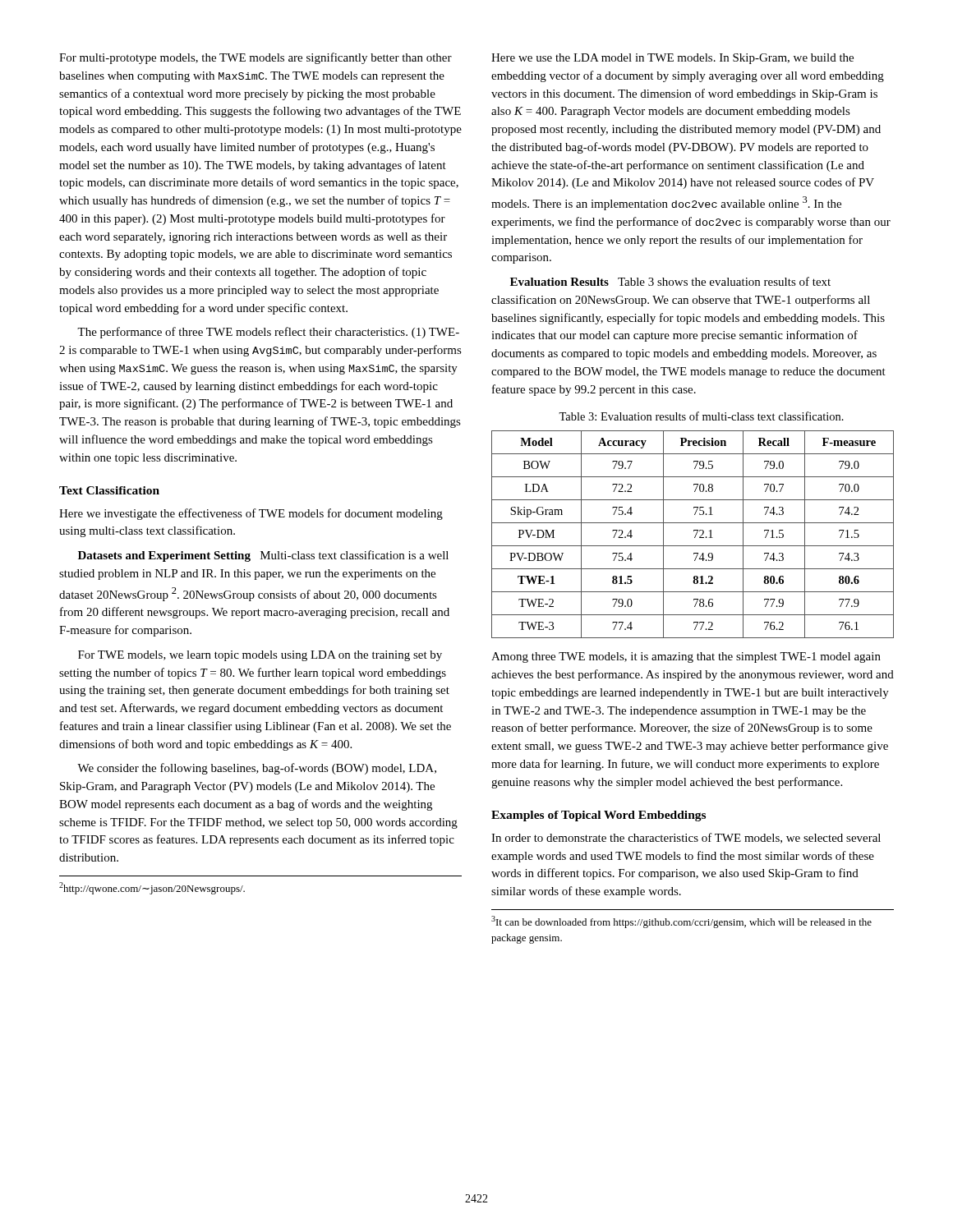Screen dimensions: 1232x953
Task: Locate the table with the text "74.3"
Action: 693,535
